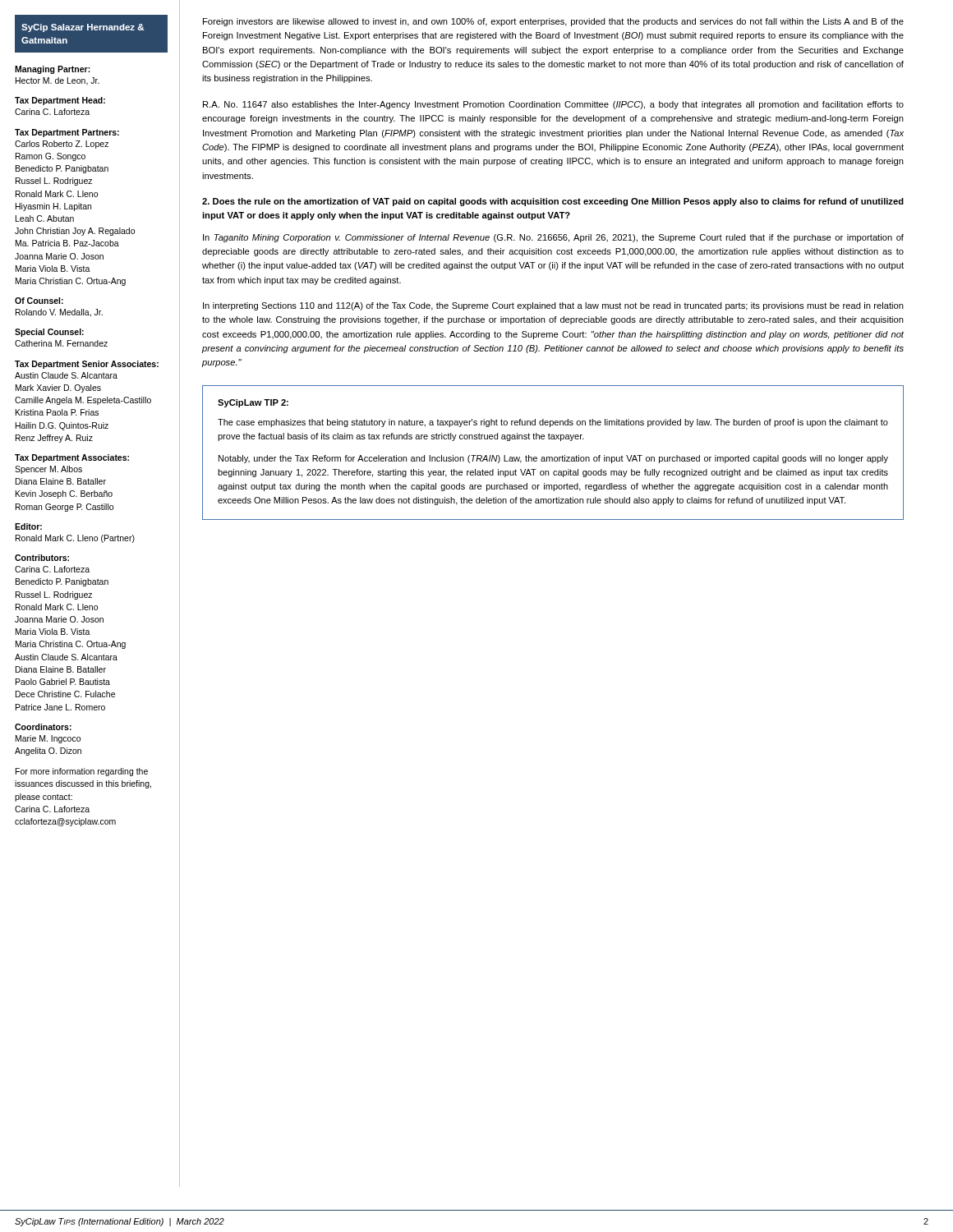Viewport: 953px width, 1232px height.
Task: Click on the passage starting "Tax Department Head: Carina C. Laforteza"
Action: [x=91, y=107]
